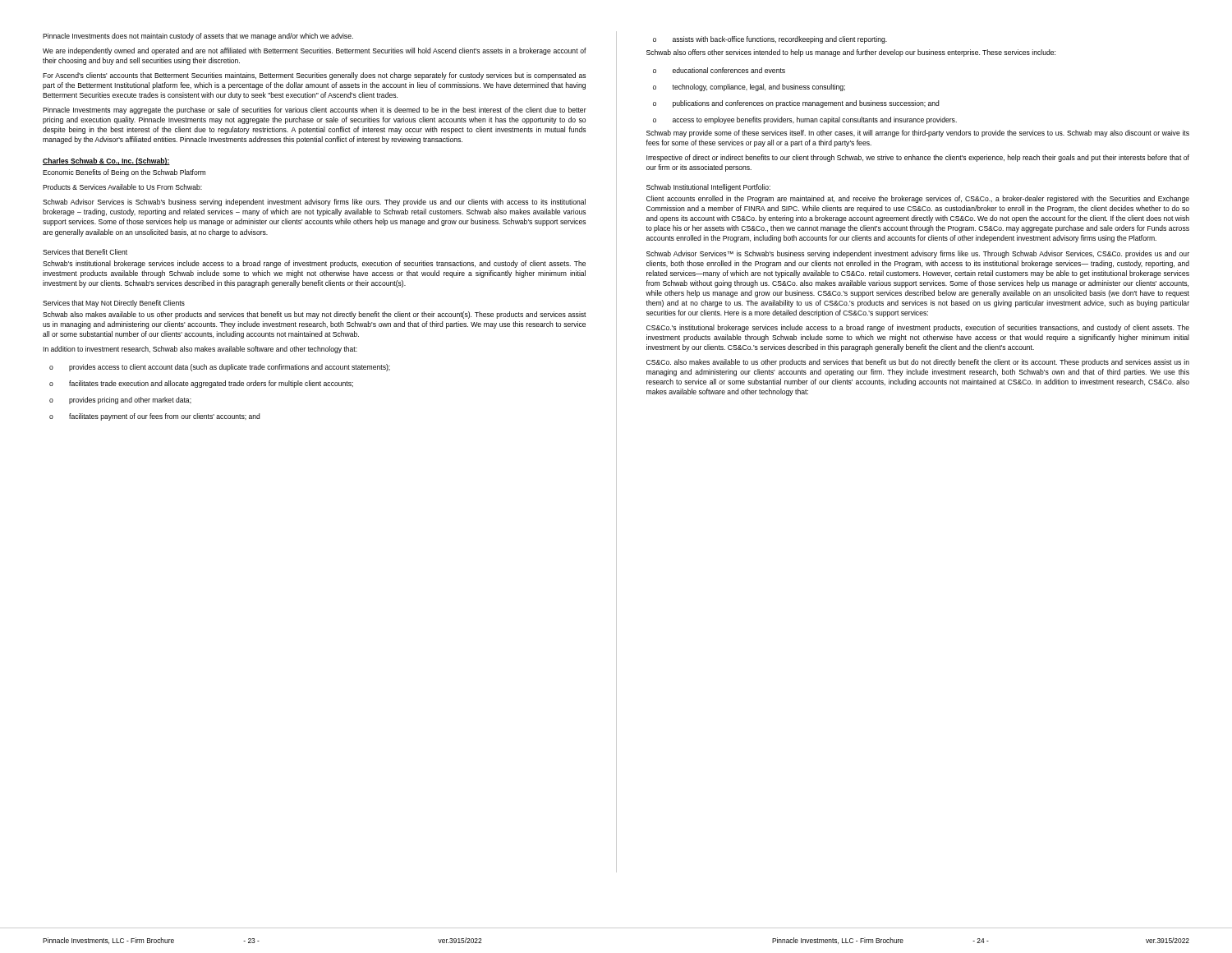Click the passage that begins "In addition to"
This screenshot has width=1232, height=953.
pyautogui.click(x=314, y=349)
